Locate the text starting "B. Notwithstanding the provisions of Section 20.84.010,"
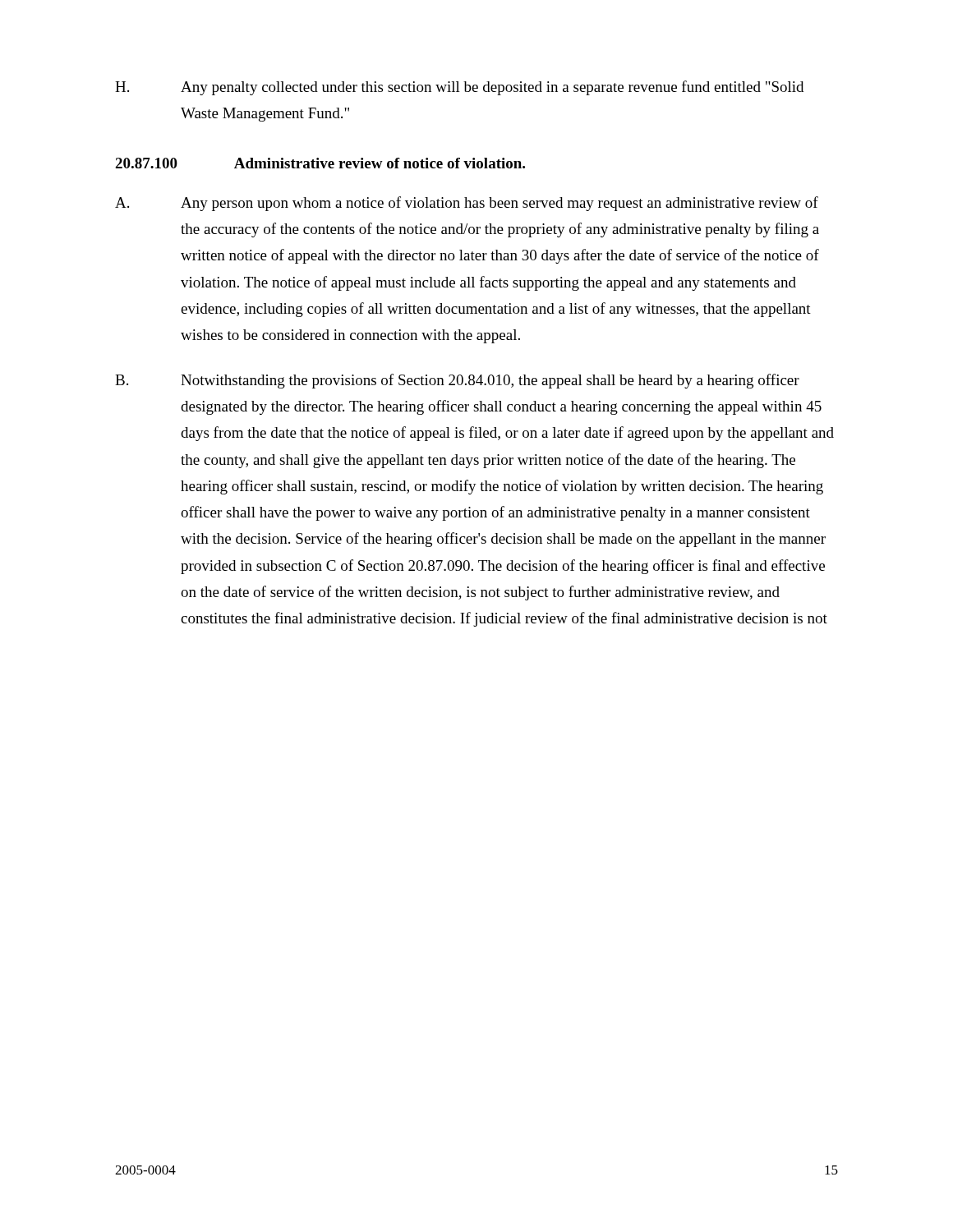 pos(476,500)
